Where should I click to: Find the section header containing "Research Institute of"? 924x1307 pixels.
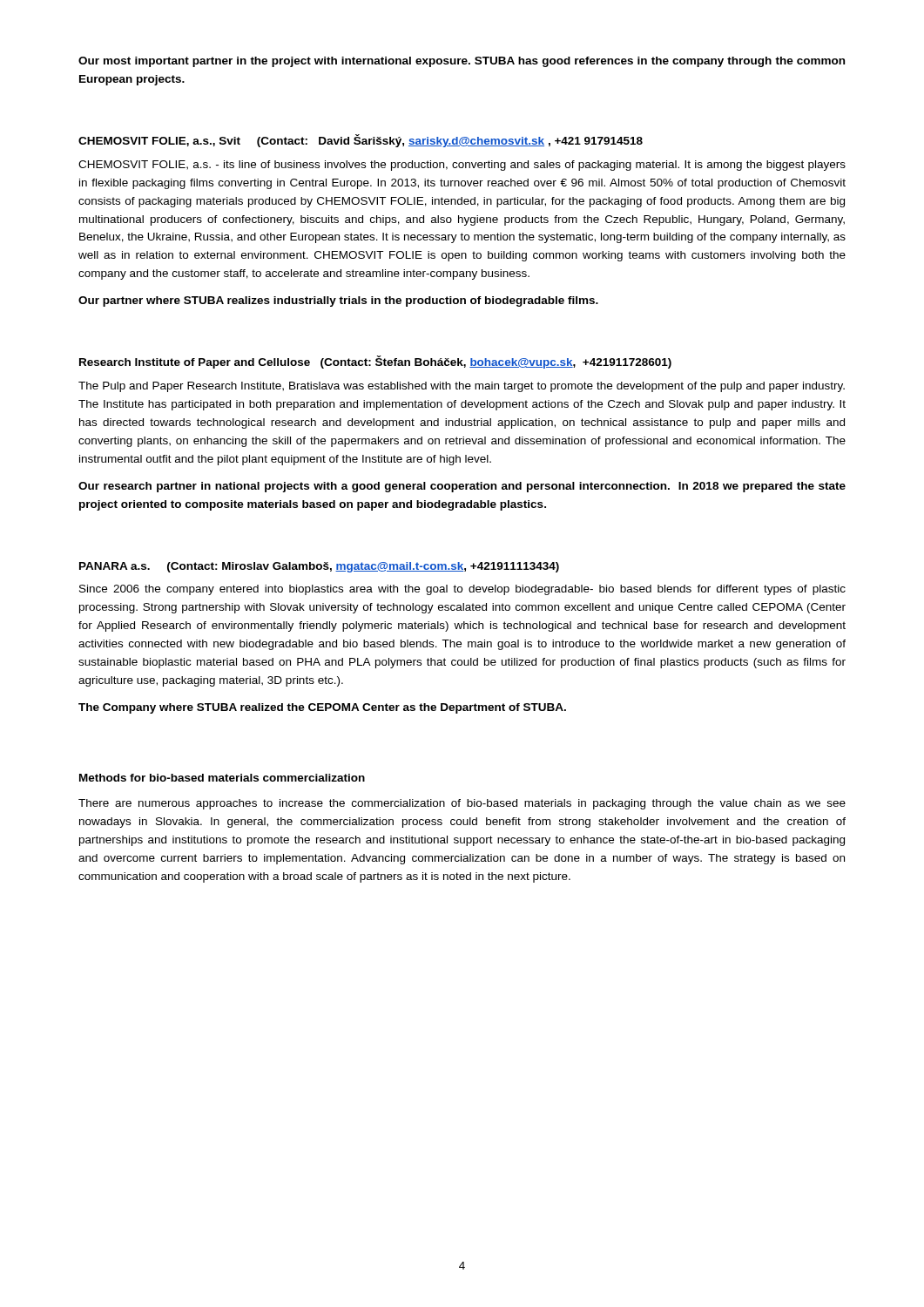click(375, 362)
